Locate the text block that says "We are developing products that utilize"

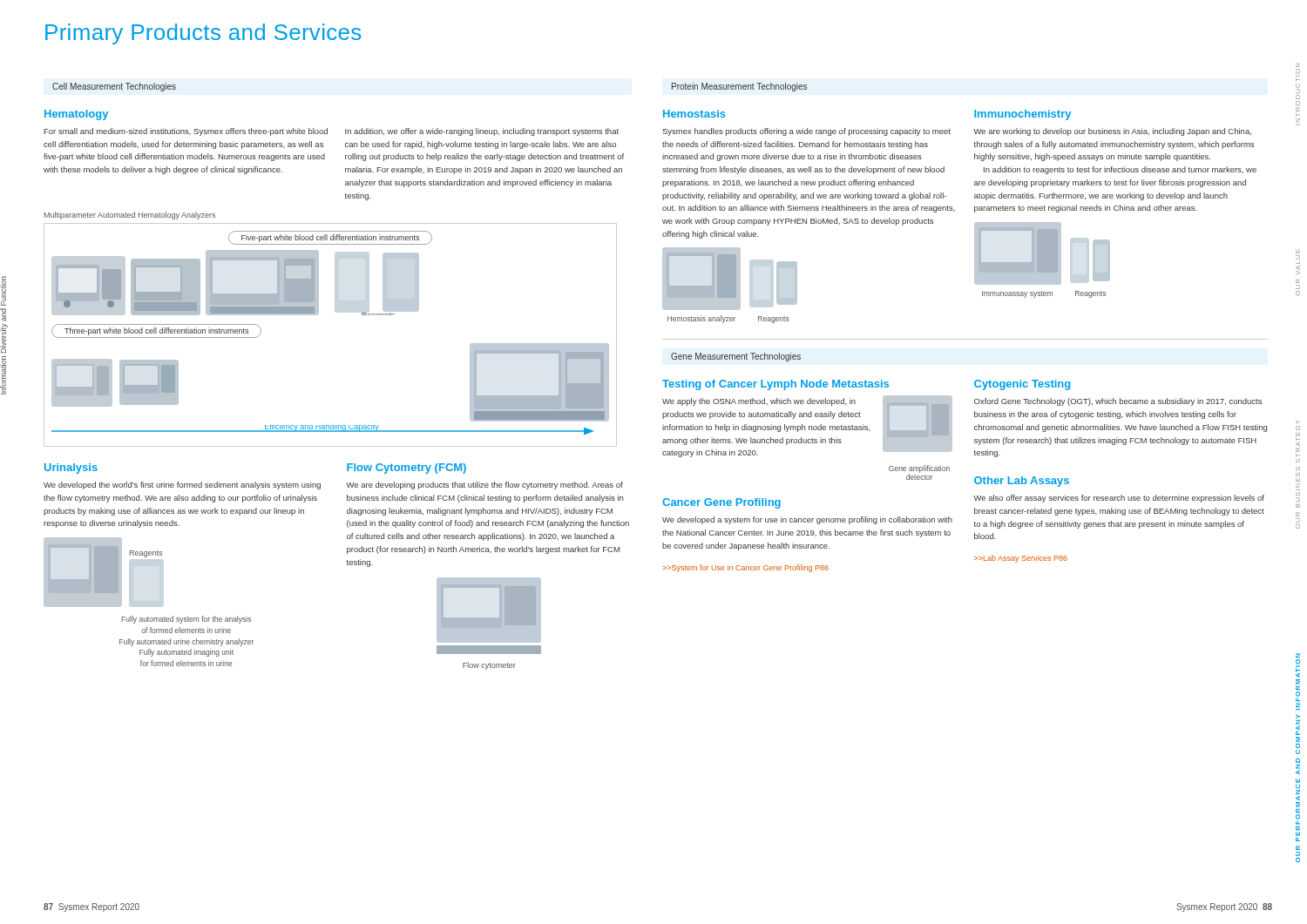coord(488,523)
